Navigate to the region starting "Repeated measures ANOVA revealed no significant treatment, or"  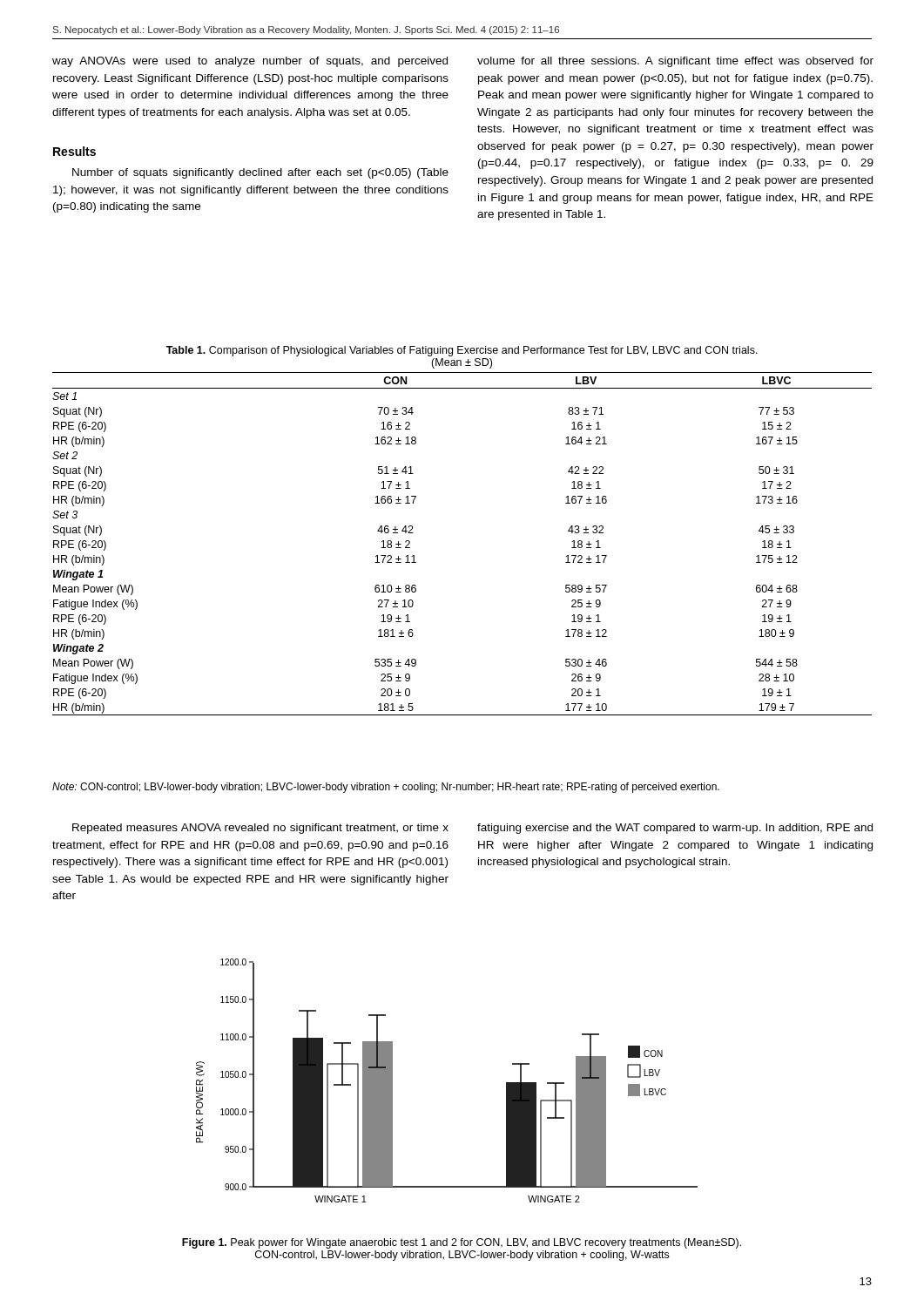click(250, 862)
